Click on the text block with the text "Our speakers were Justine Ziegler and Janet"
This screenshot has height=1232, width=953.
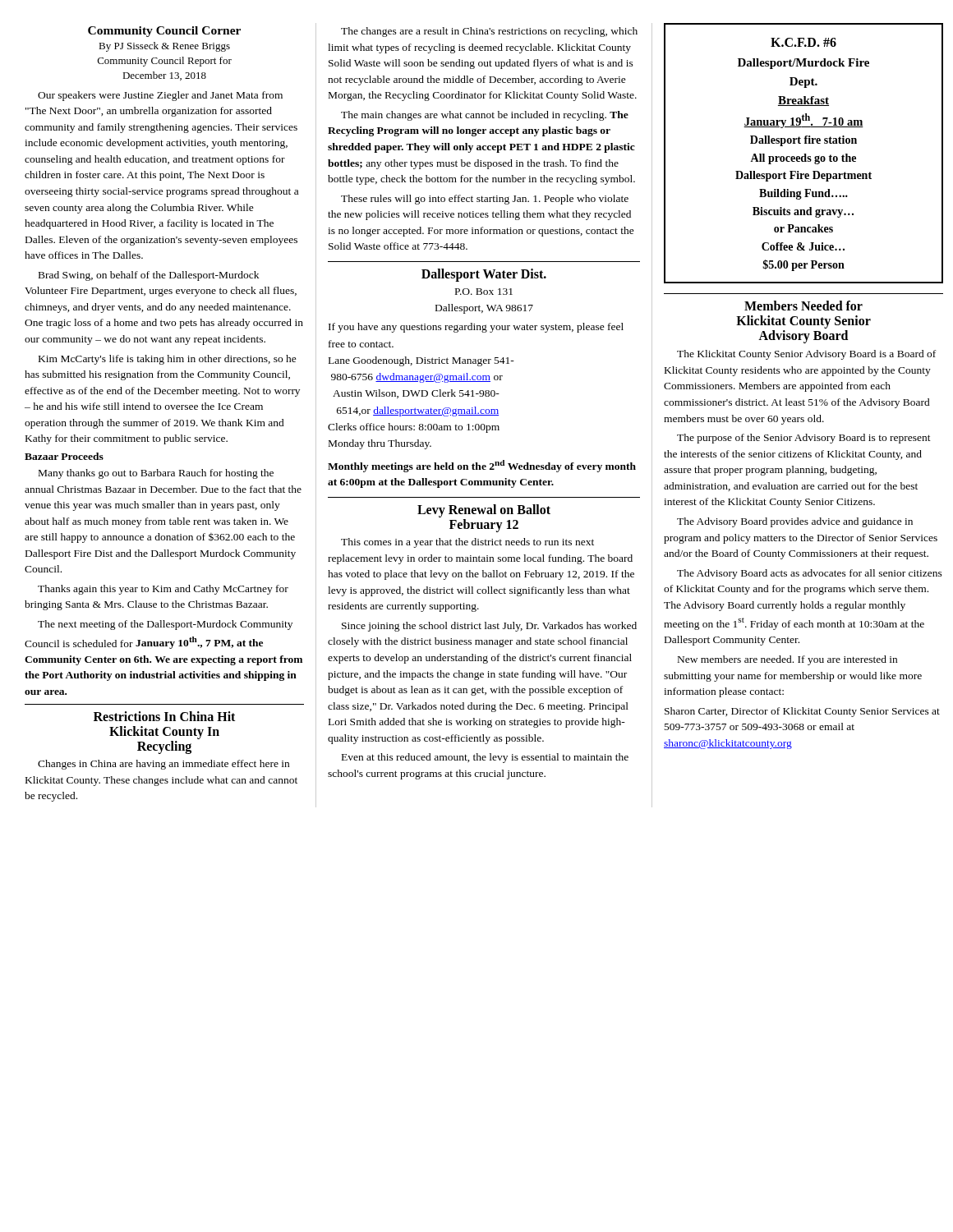point(164,175)
